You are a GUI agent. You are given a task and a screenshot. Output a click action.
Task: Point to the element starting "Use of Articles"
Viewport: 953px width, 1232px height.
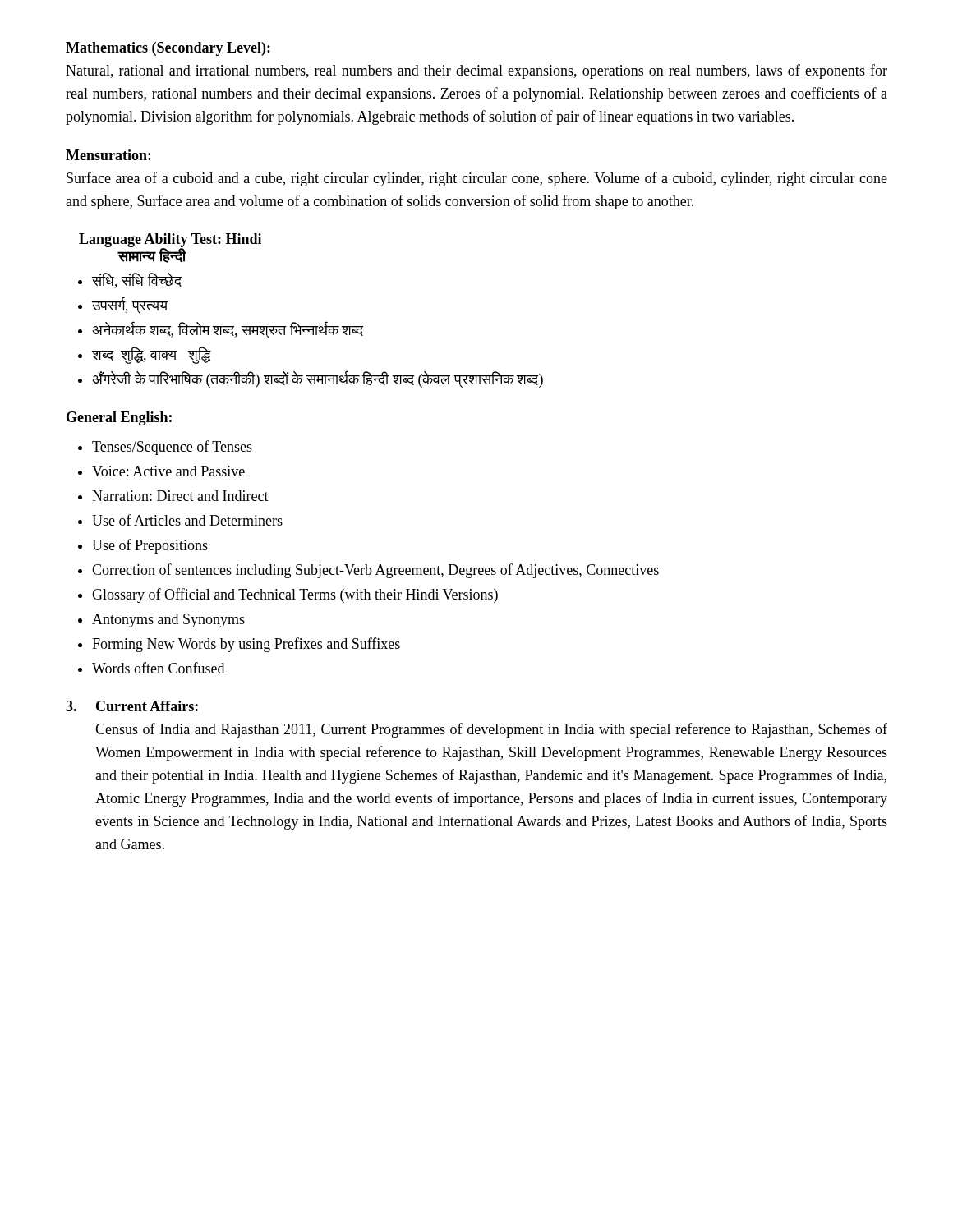[187, 521]
